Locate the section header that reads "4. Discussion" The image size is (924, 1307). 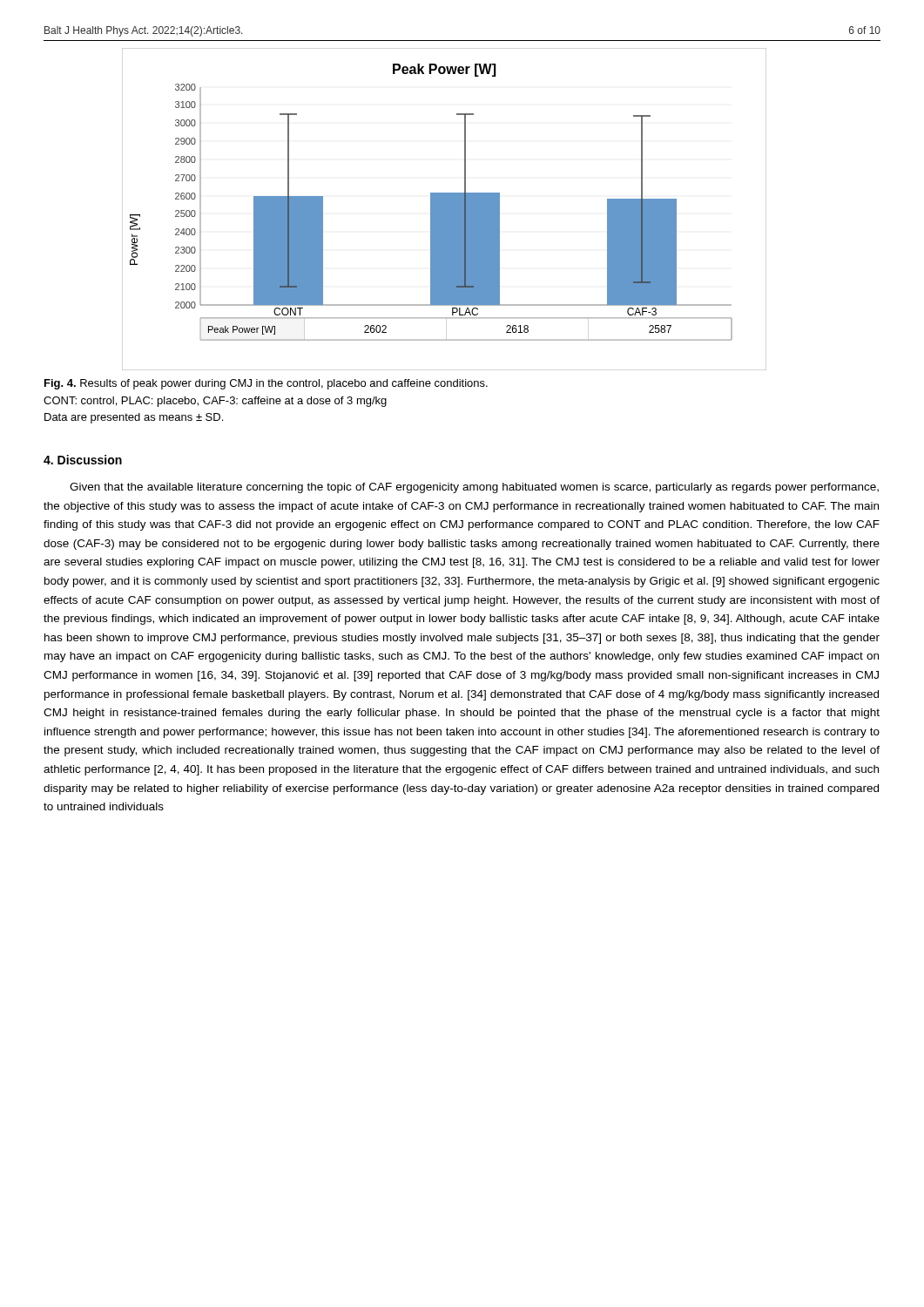(x=83, y=460)
